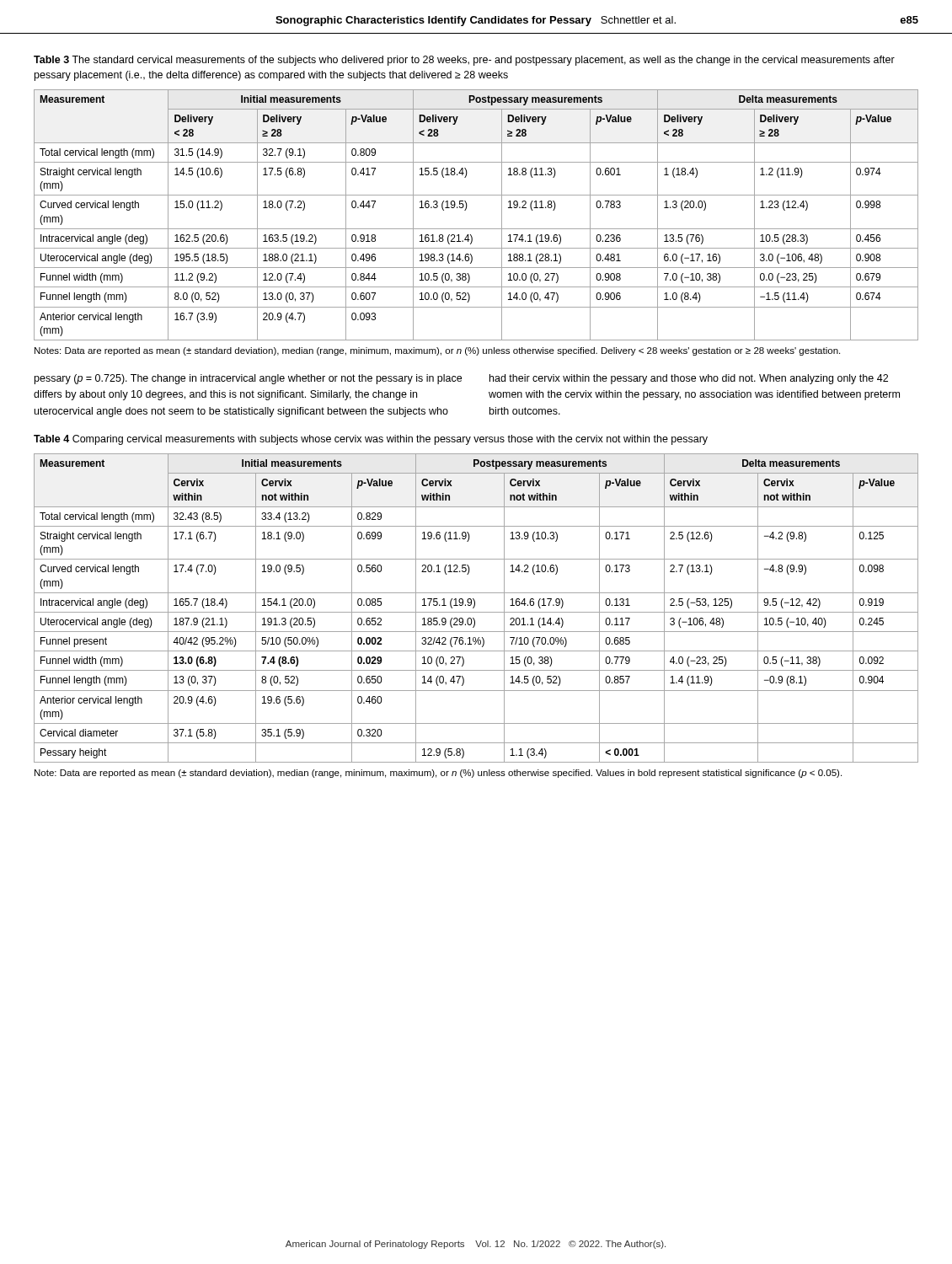Point to the text block starting "pessary (p ="
Screen dimensions: 1264x952
tap(461, 379)
